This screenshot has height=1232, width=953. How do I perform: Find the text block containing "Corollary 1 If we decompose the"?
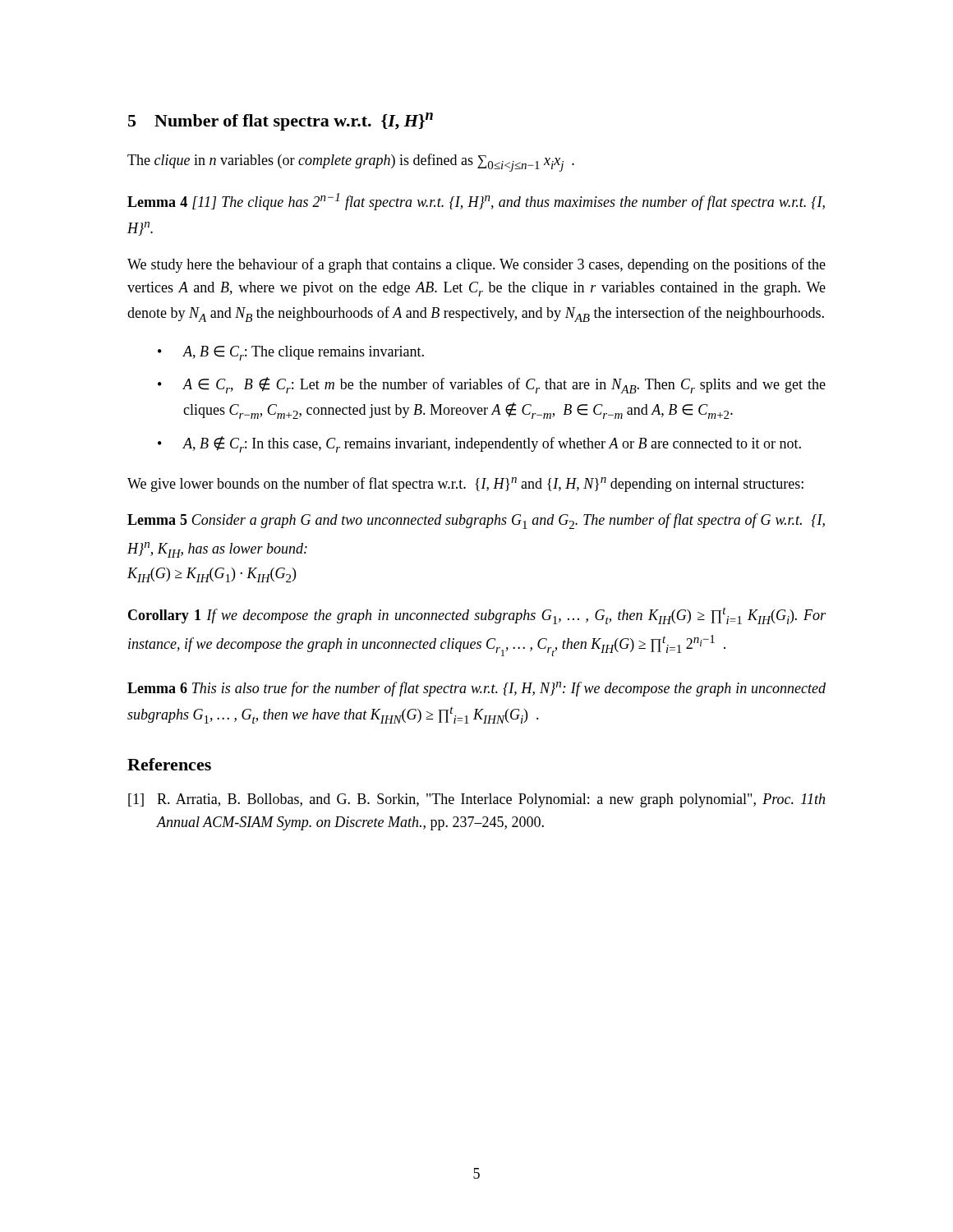pos(476,631)
